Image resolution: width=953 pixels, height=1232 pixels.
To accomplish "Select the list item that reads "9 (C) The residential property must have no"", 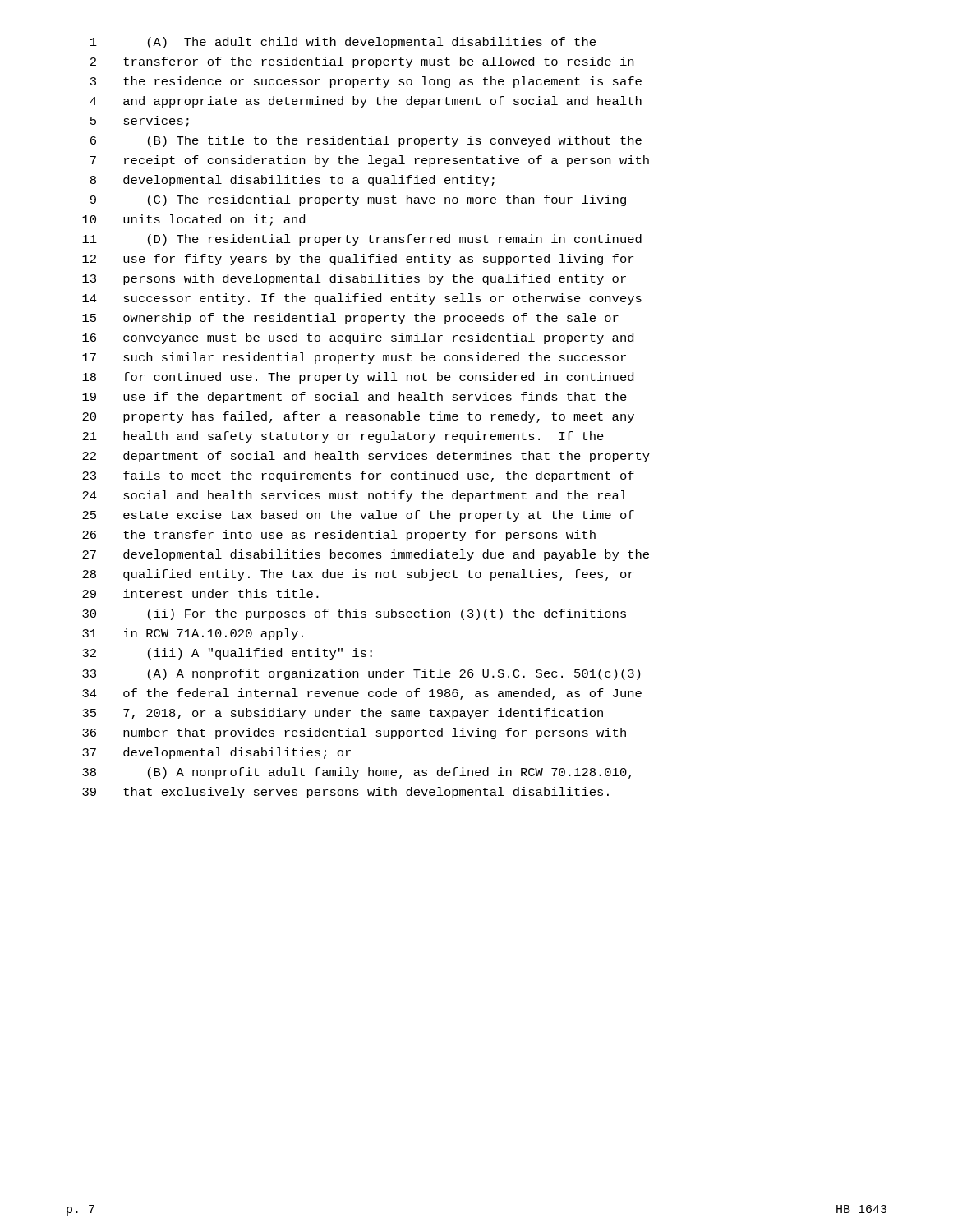I will point(476,201).
